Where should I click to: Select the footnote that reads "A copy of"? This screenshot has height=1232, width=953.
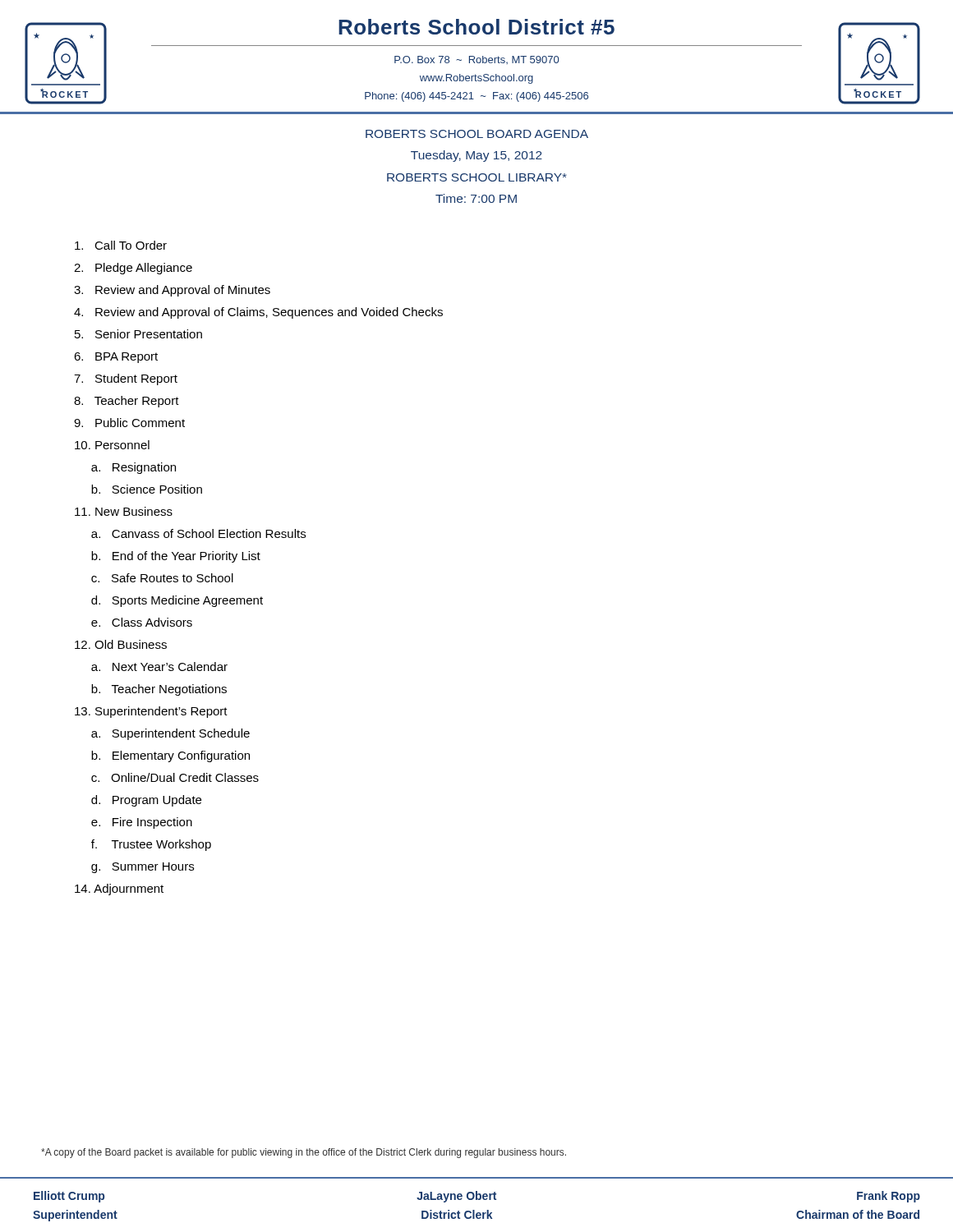pos(304,1152)
